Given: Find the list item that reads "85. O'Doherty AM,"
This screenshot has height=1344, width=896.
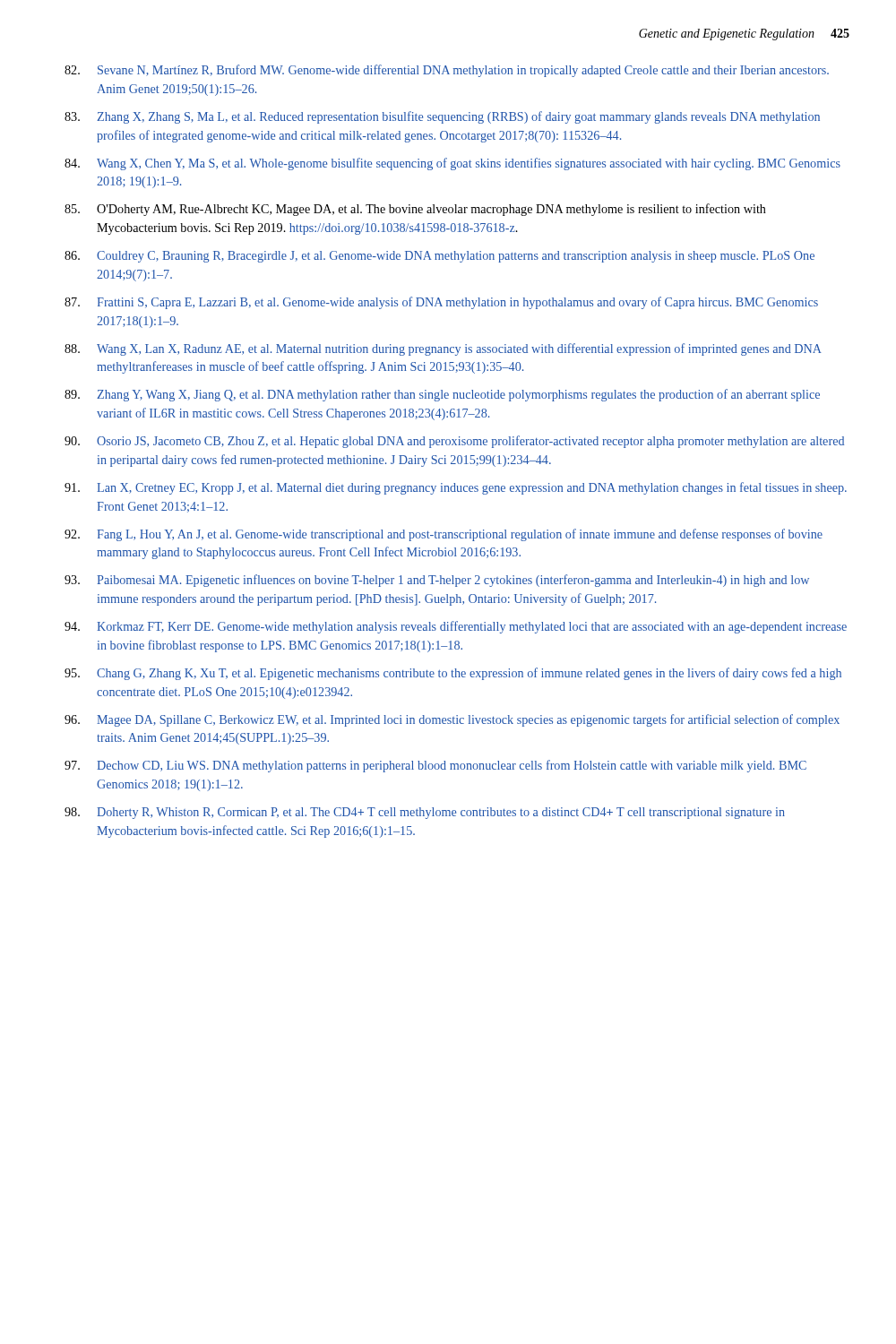Looking at the screenshot, I should point(457,219).
